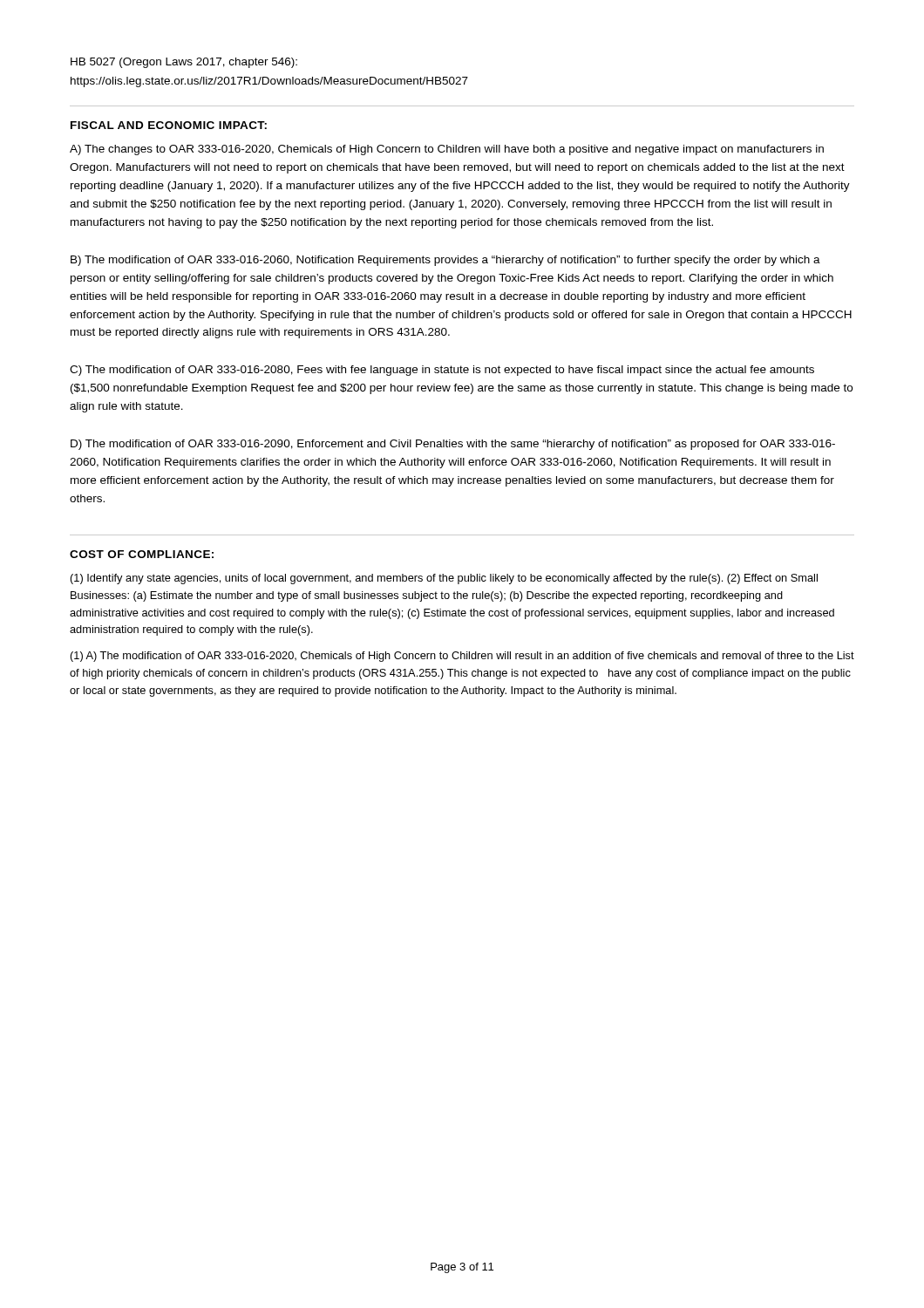This screenshot has width=924, height=1308.
Task: Select the text block that says "C) The modification of OAR"
Action: (x=461, y=388)
